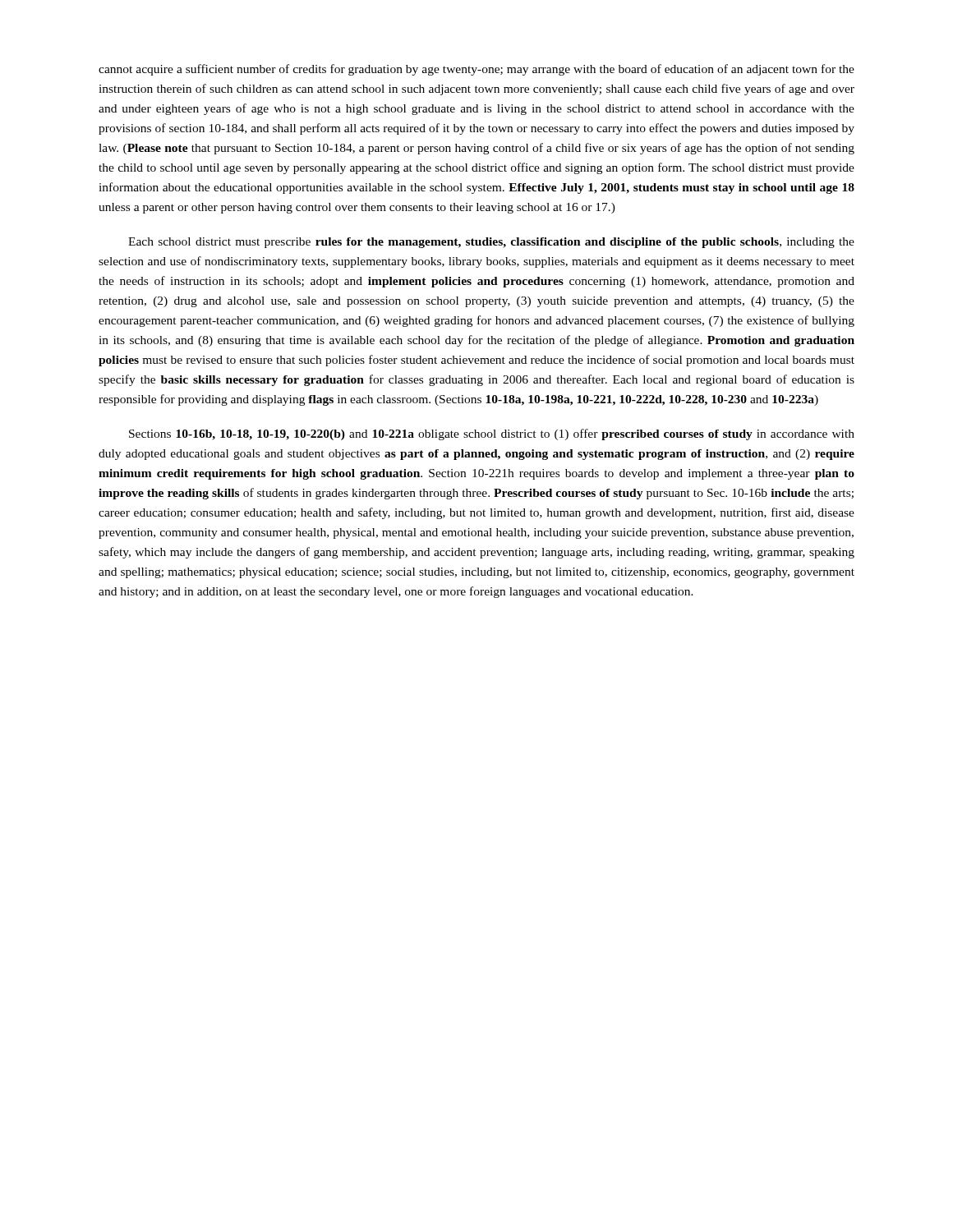
Task: Select the block starting "cannot acquire a sufficient"
Action: pyautogui.click(x=476, y=138)
